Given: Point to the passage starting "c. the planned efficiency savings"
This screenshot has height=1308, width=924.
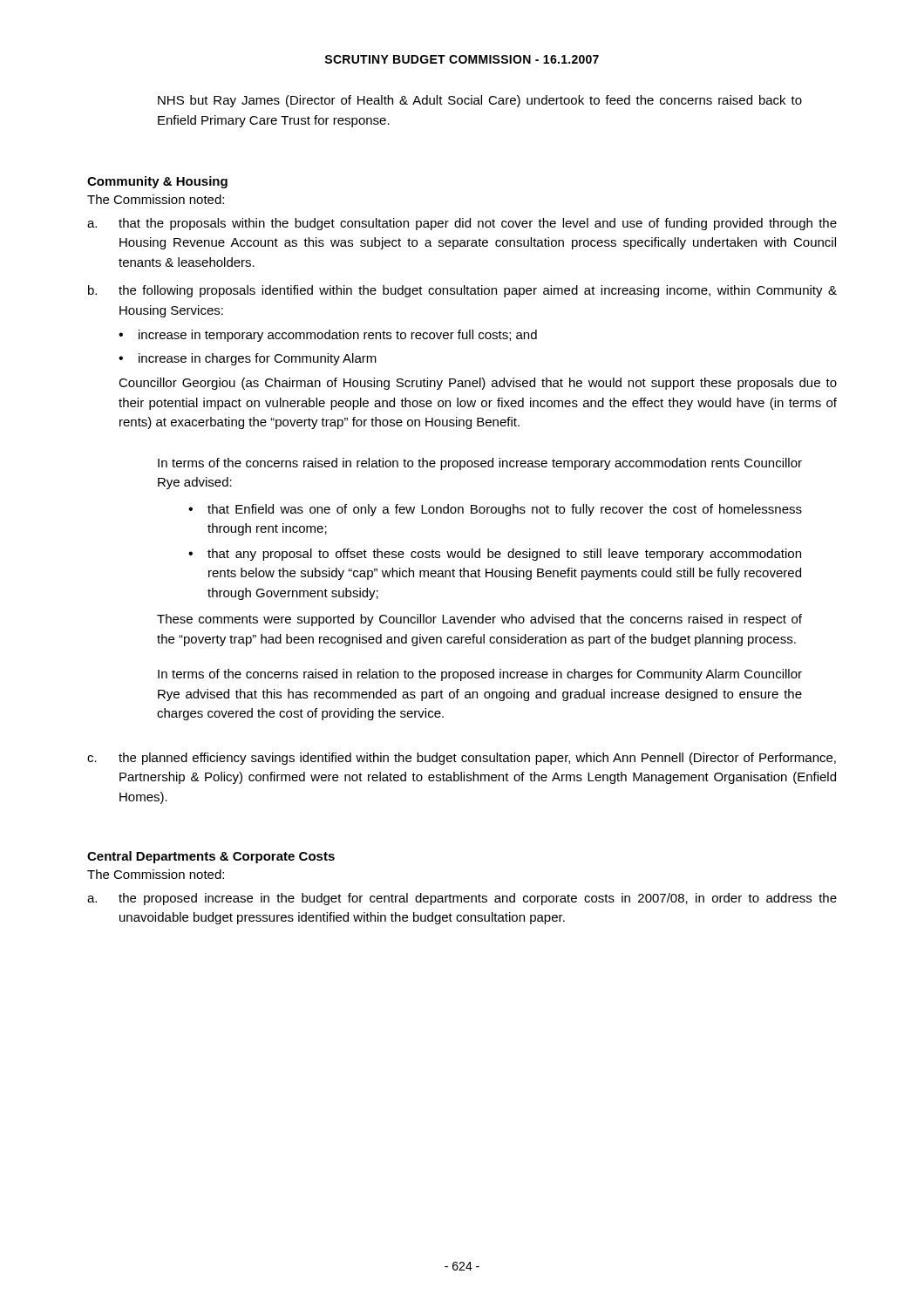Looking at the screenshot, I should coord(462,777).
